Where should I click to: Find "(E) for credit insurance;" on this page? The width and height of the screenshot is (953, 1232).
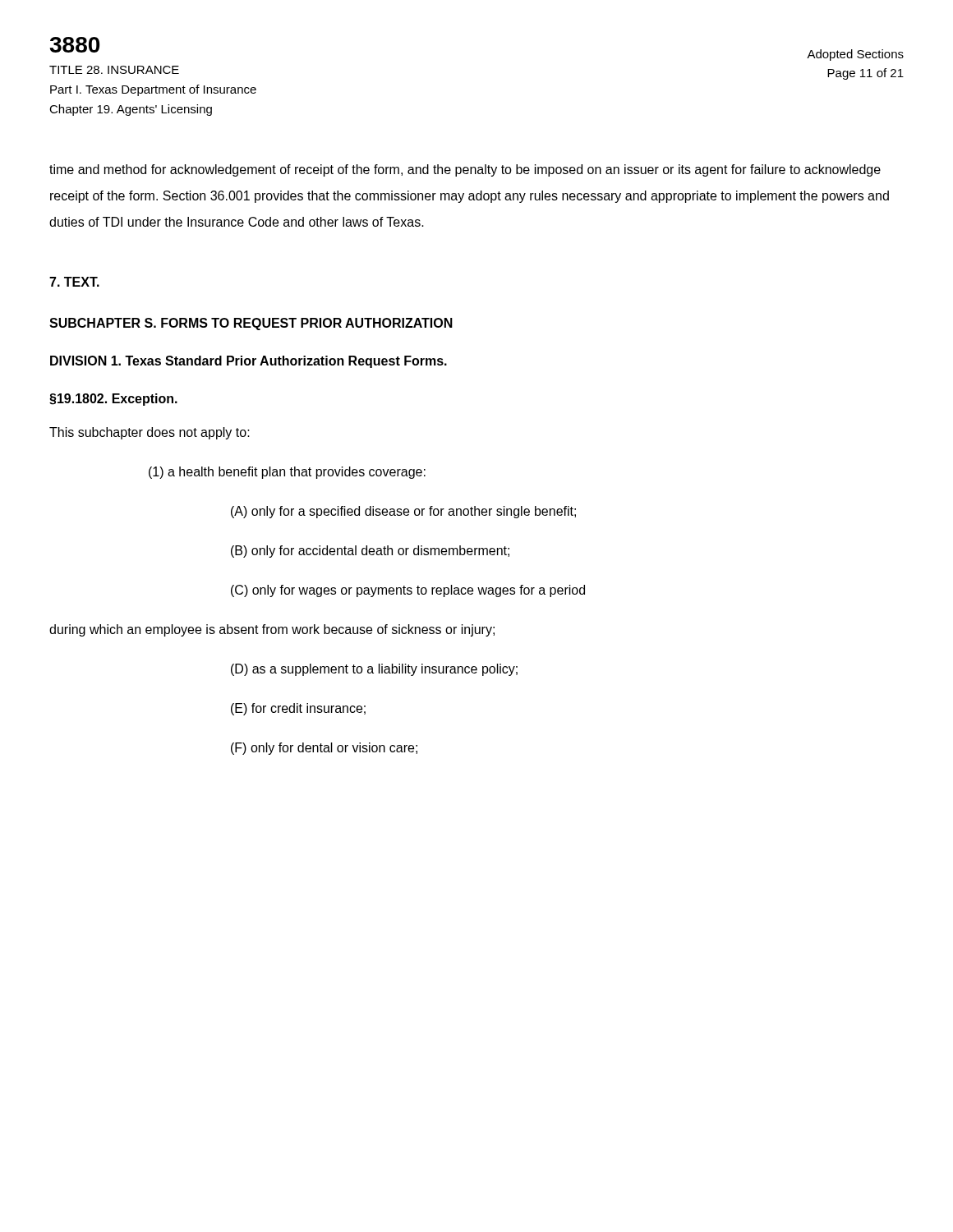[298, 709]
